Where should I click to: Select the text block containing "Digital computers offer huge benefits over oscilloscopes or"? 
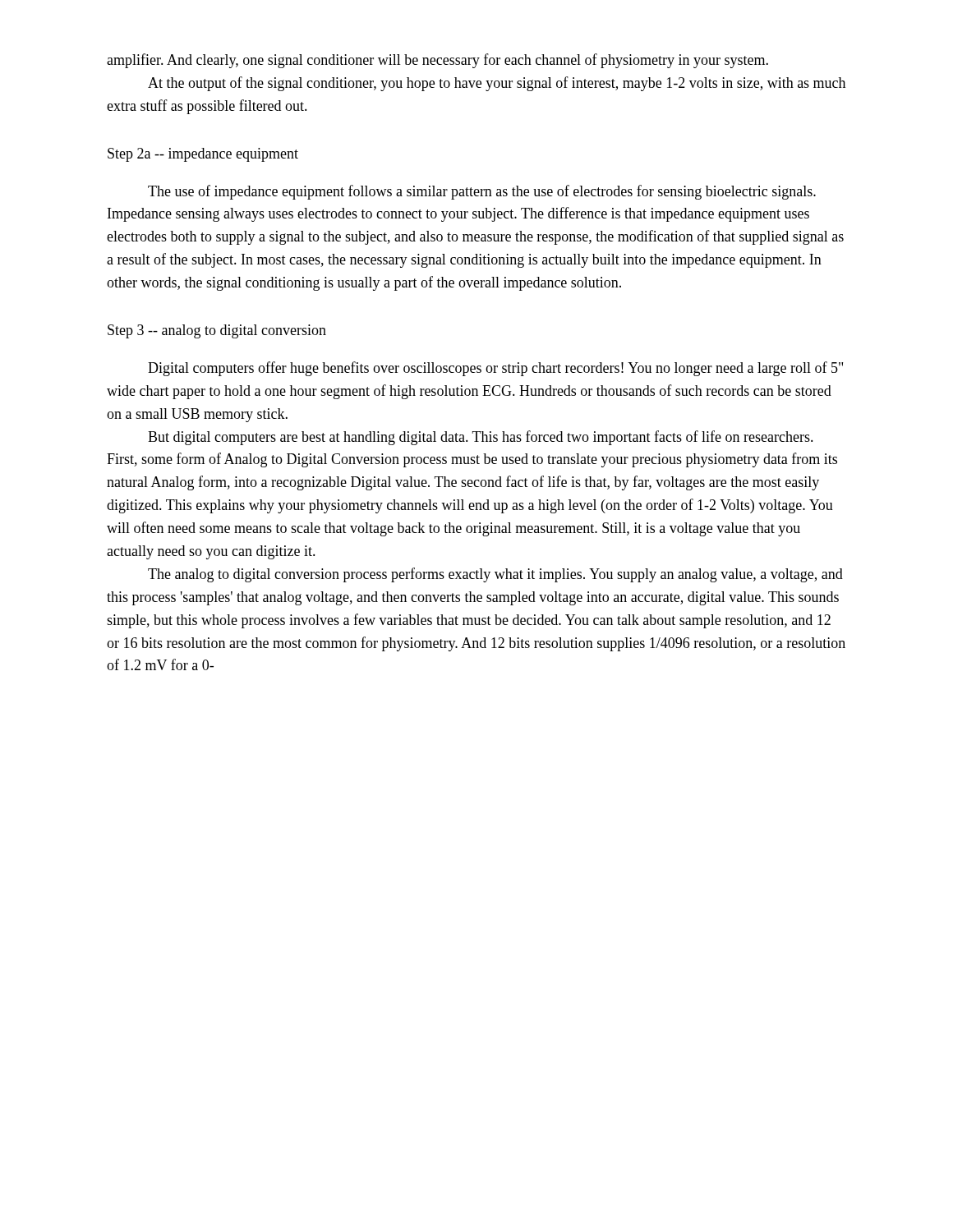tap(476, 518)
